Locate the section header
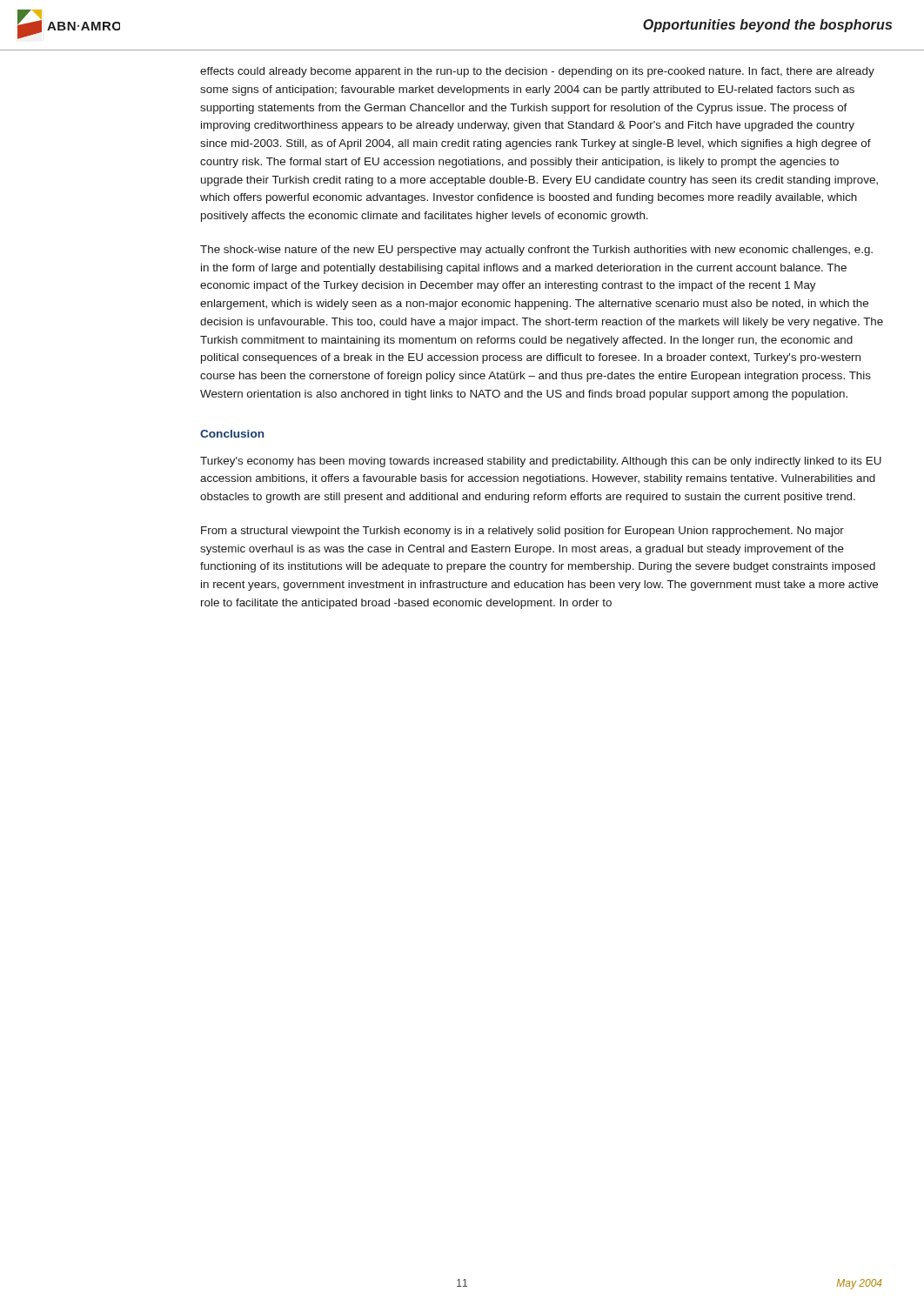924x1305 pixels. [232, 434]
